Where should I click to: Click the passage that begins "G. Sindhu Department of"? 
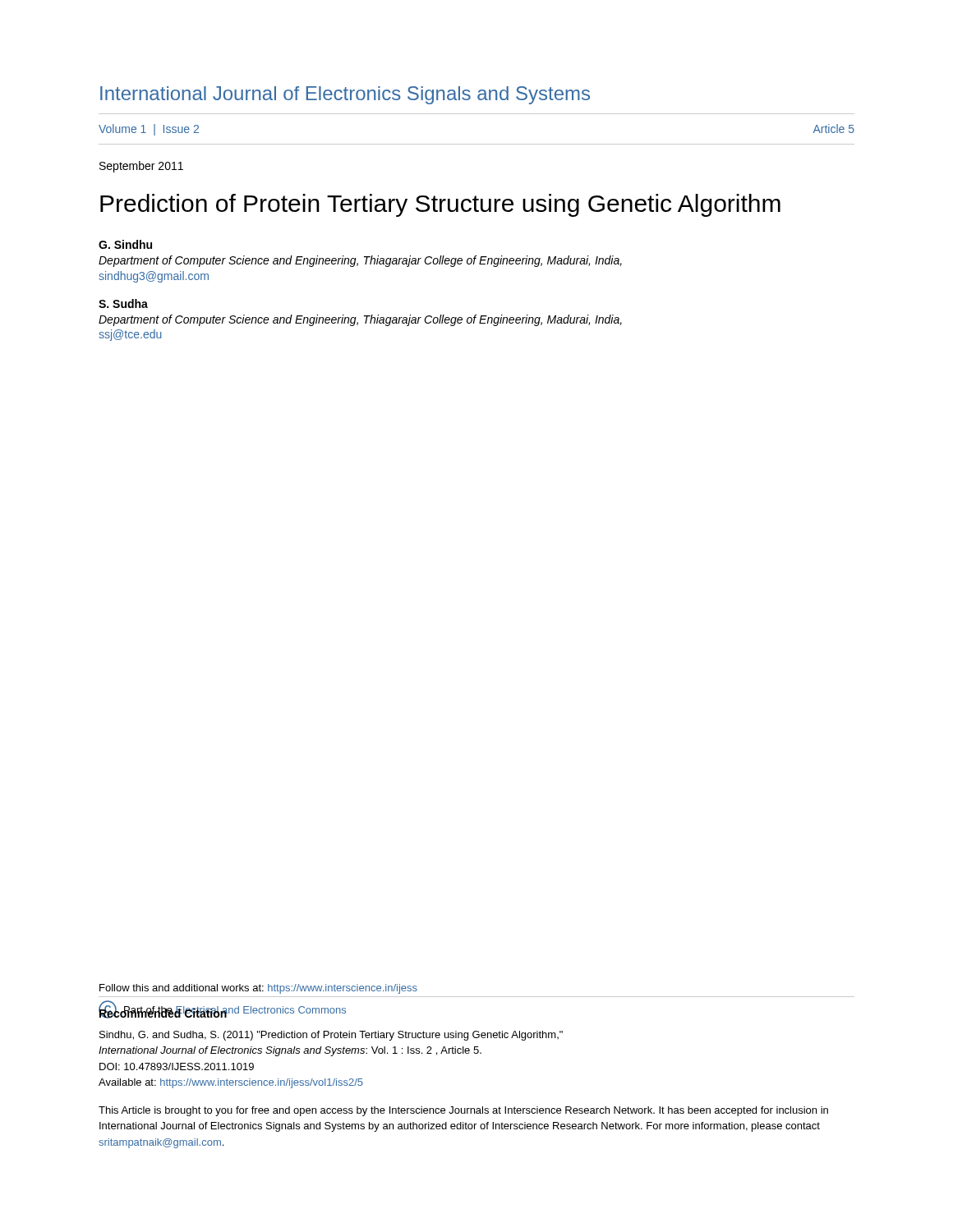coord(476,260)
